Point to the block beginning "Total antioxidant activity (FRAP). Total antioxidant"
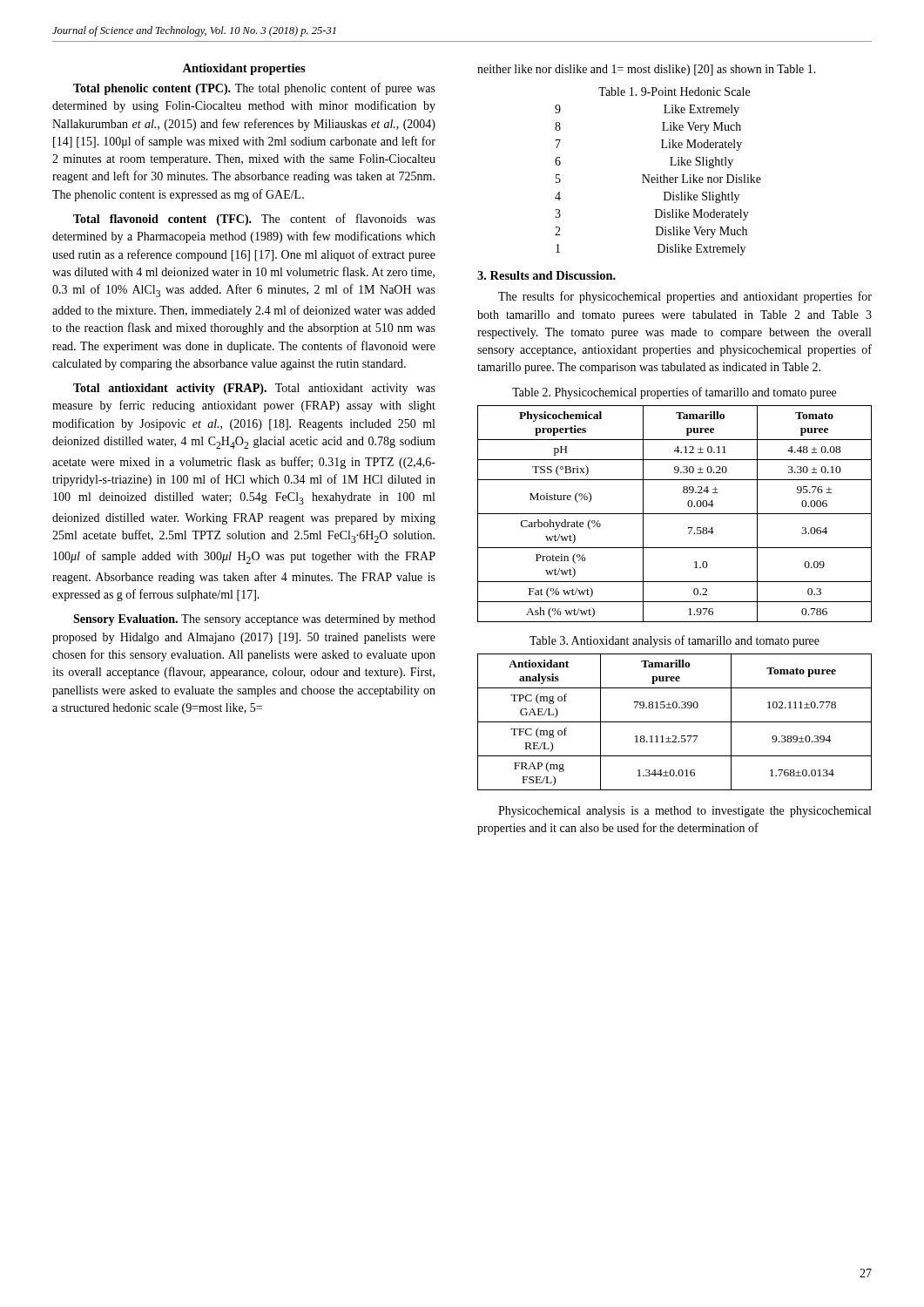The height and width of the screenshot is (1307, 924). [x=244, y=492]
